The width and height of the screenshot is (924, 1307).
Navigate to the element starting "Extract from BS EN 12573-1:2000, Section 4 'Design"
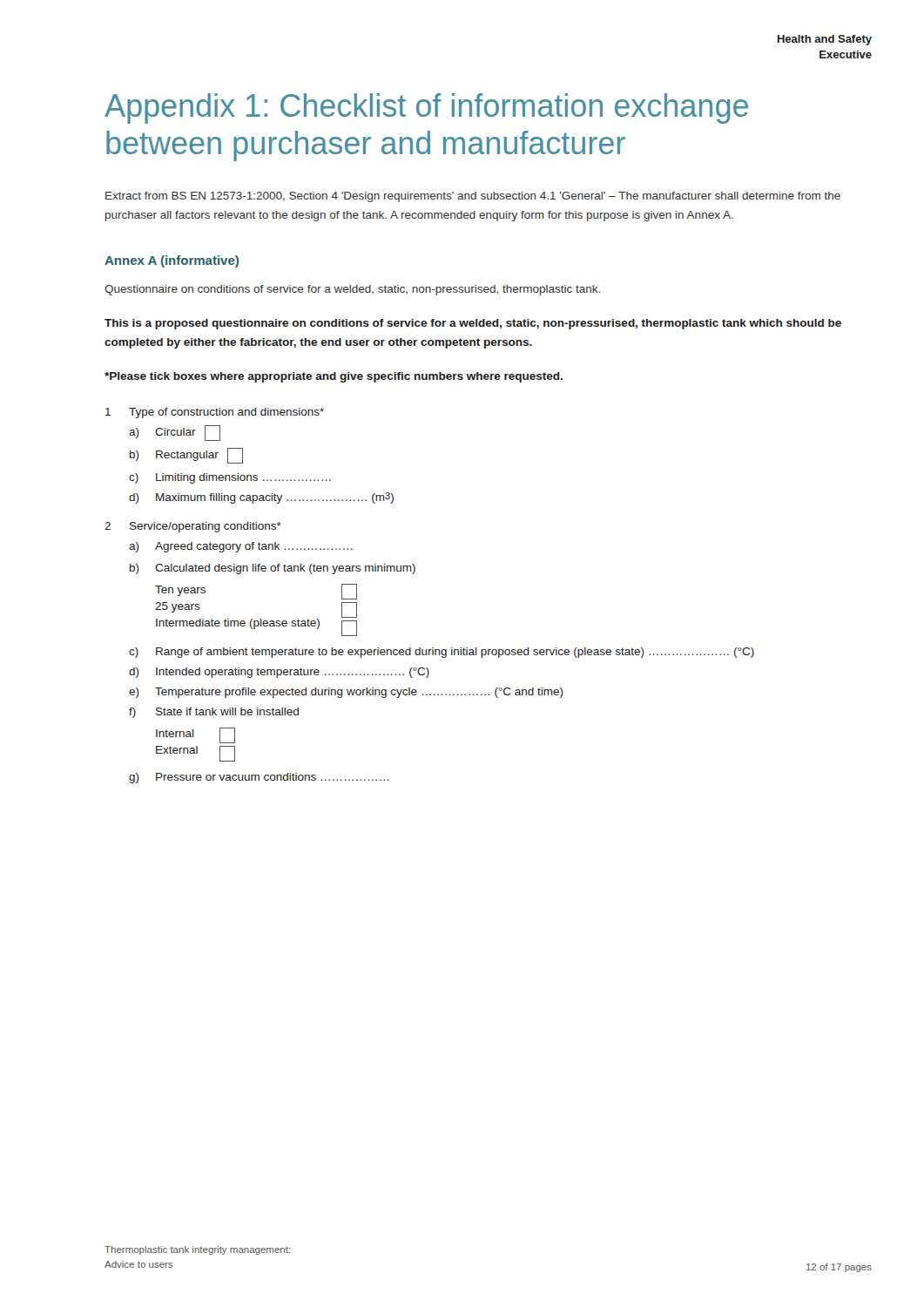(473, 205)
